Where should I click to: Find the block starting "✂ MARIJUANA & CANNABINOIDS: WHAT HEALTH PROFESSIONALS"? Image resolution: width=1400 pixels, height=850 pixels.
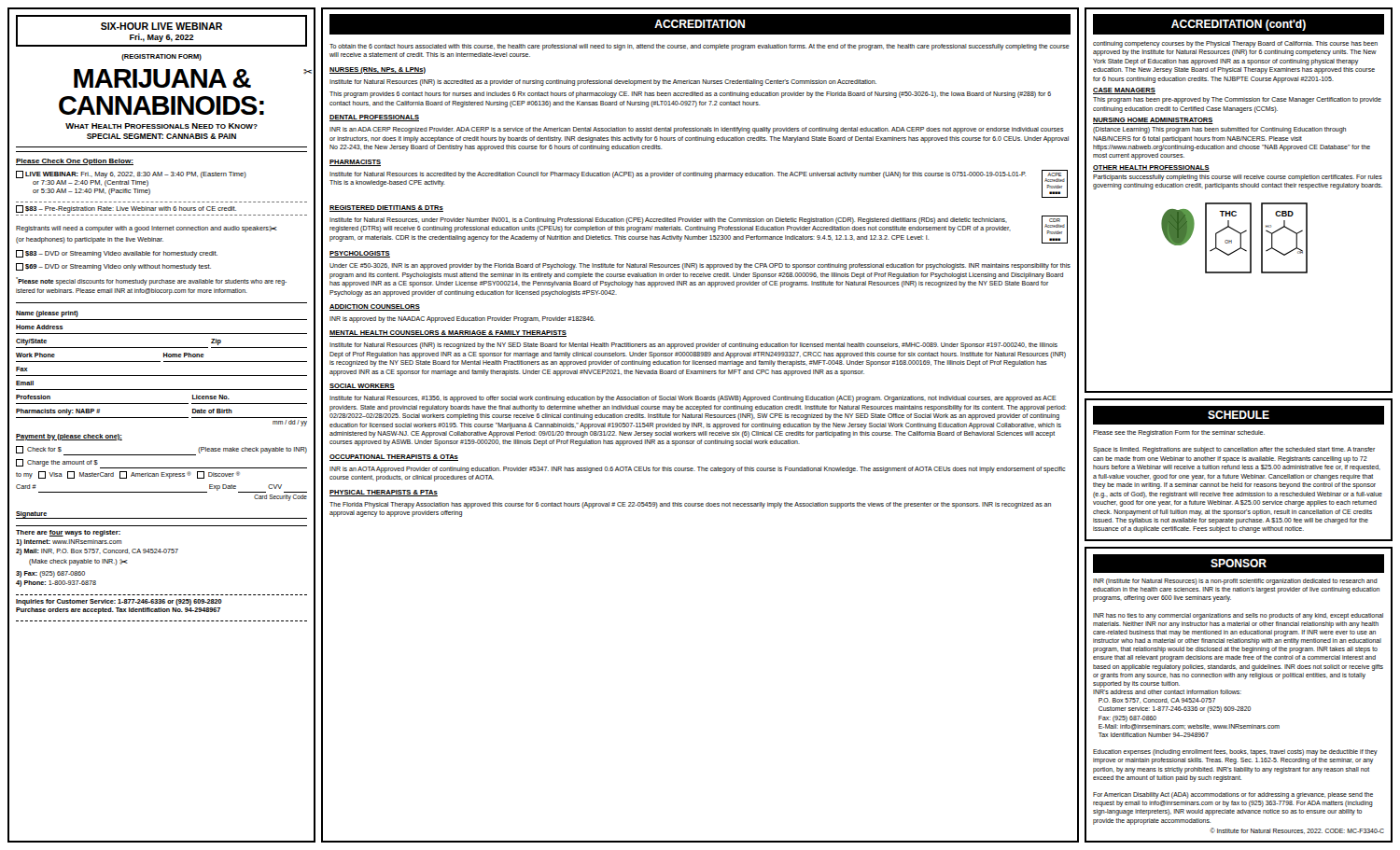point(161,103)
